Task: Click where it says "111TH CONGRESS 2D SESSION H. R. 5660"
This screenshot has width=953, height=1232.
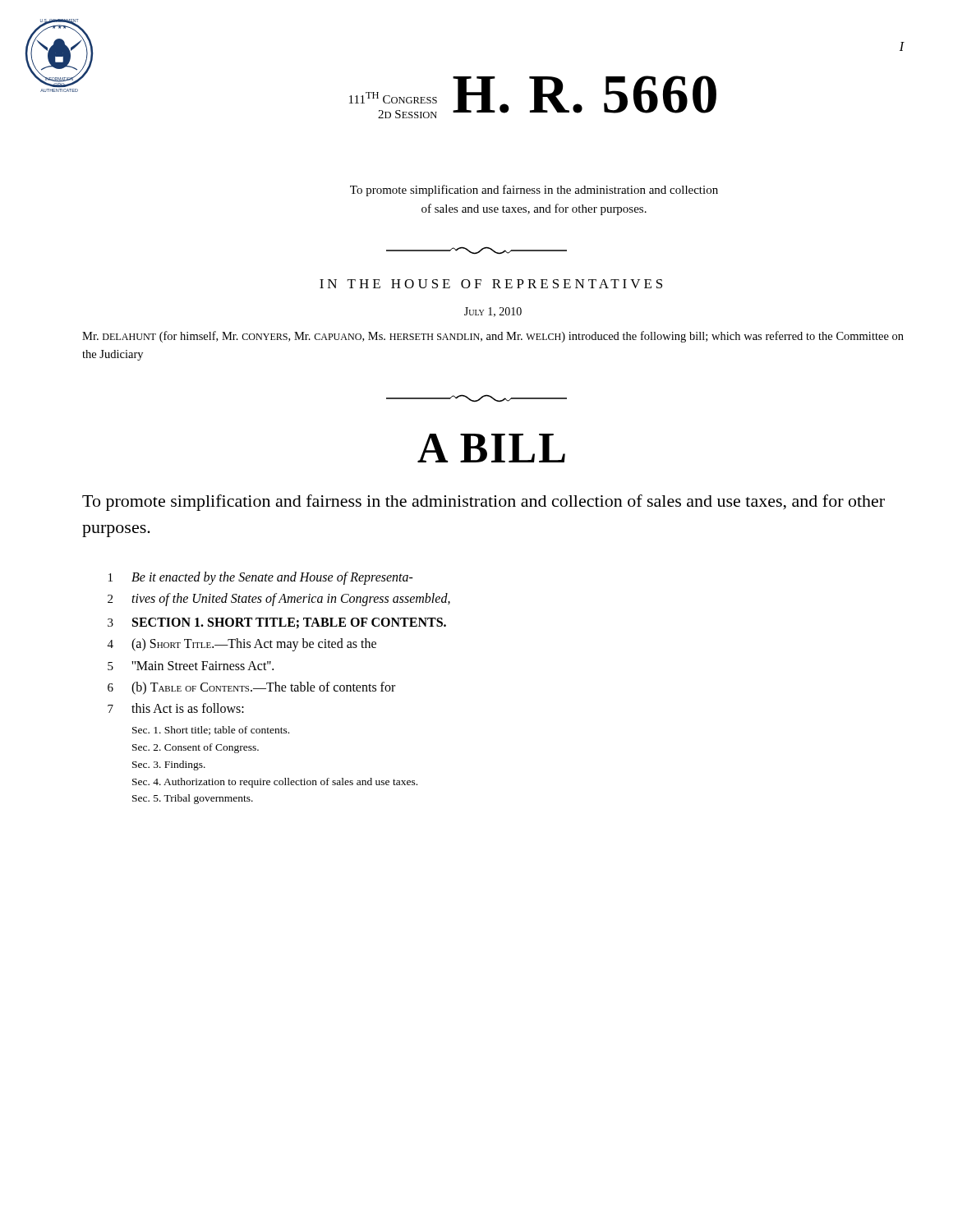Action: tap(534, 94)
